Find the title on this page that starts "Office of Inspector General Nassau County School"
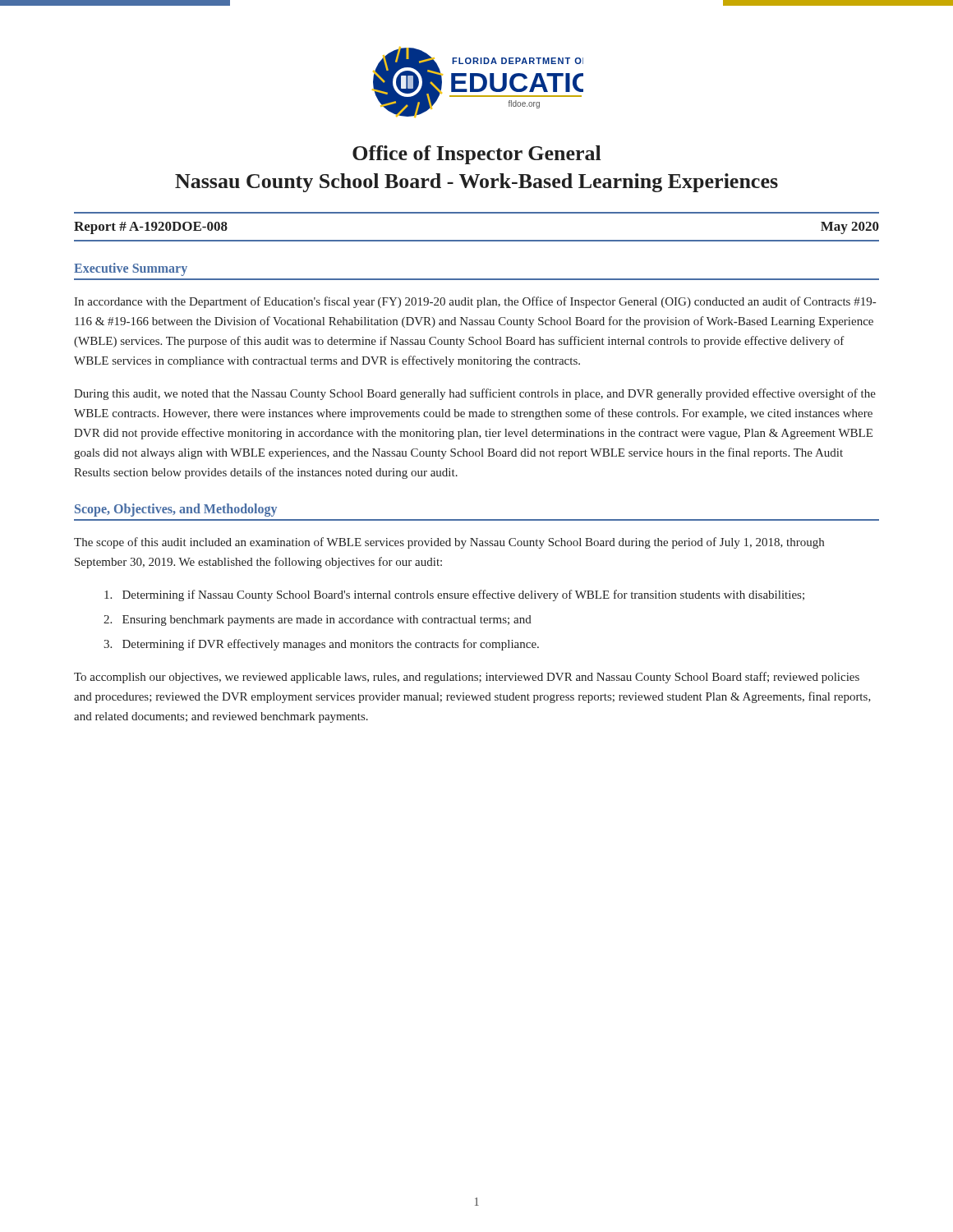Image resolution: width=953 pixels, height=1232 pixels. [476, 168]
